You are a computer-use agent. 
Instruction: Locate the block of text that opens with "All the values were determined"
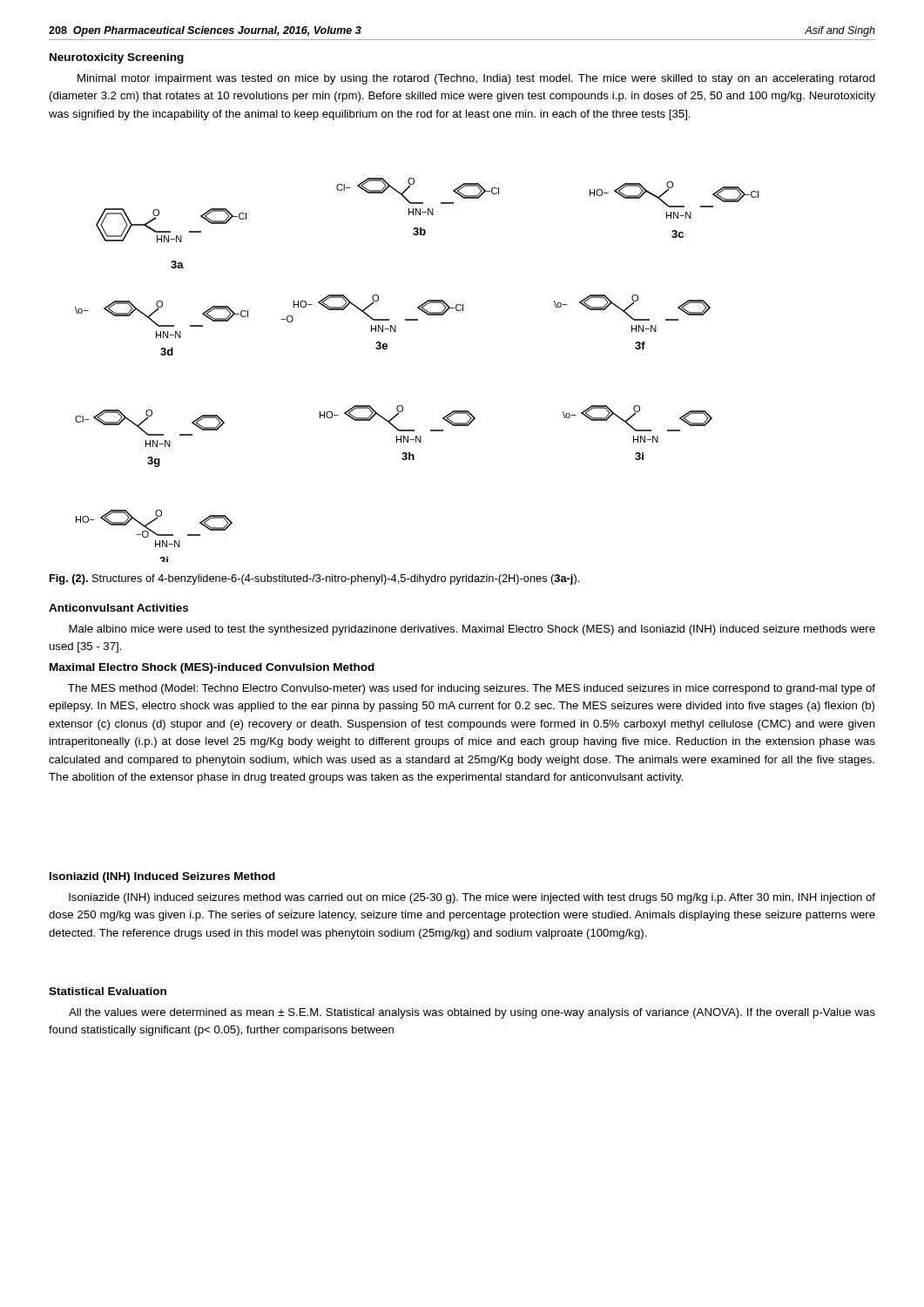[462, 1021]
